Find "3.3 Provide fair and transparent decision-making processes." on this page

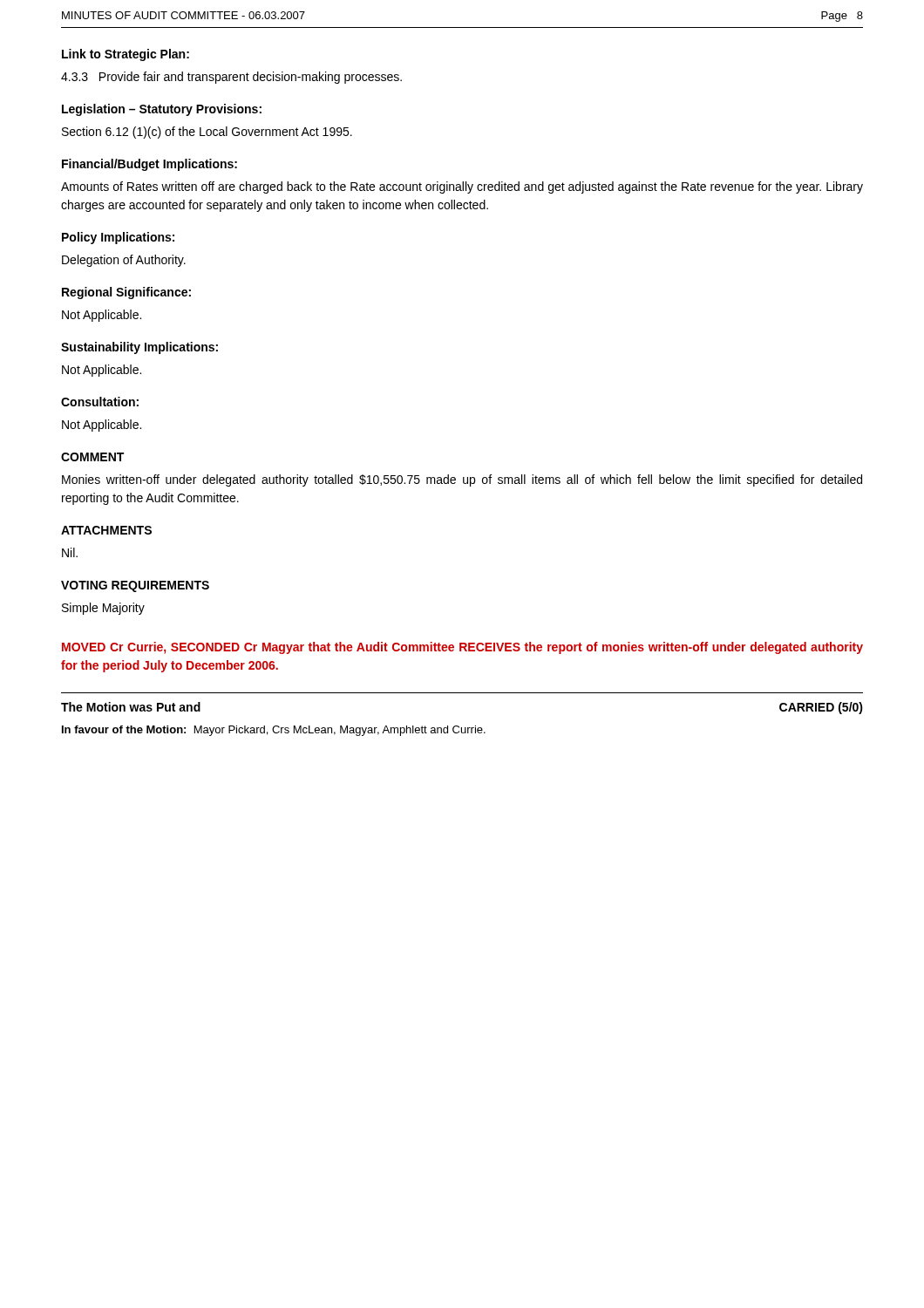coord(232,77)
